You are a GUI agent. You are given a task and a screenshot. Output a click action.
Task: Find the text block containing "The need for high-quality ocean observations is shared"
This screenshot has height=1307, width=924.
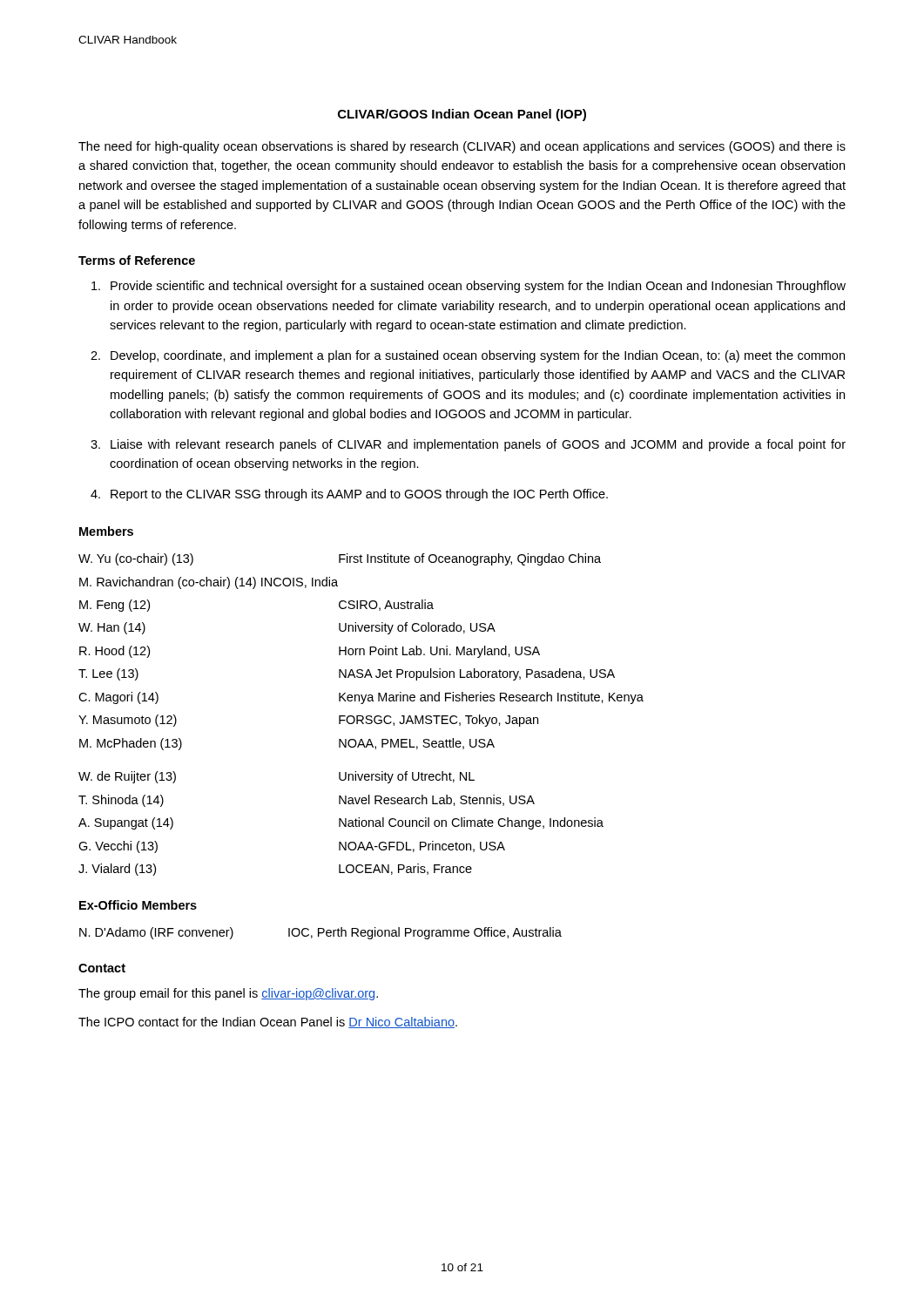[462, 186]
